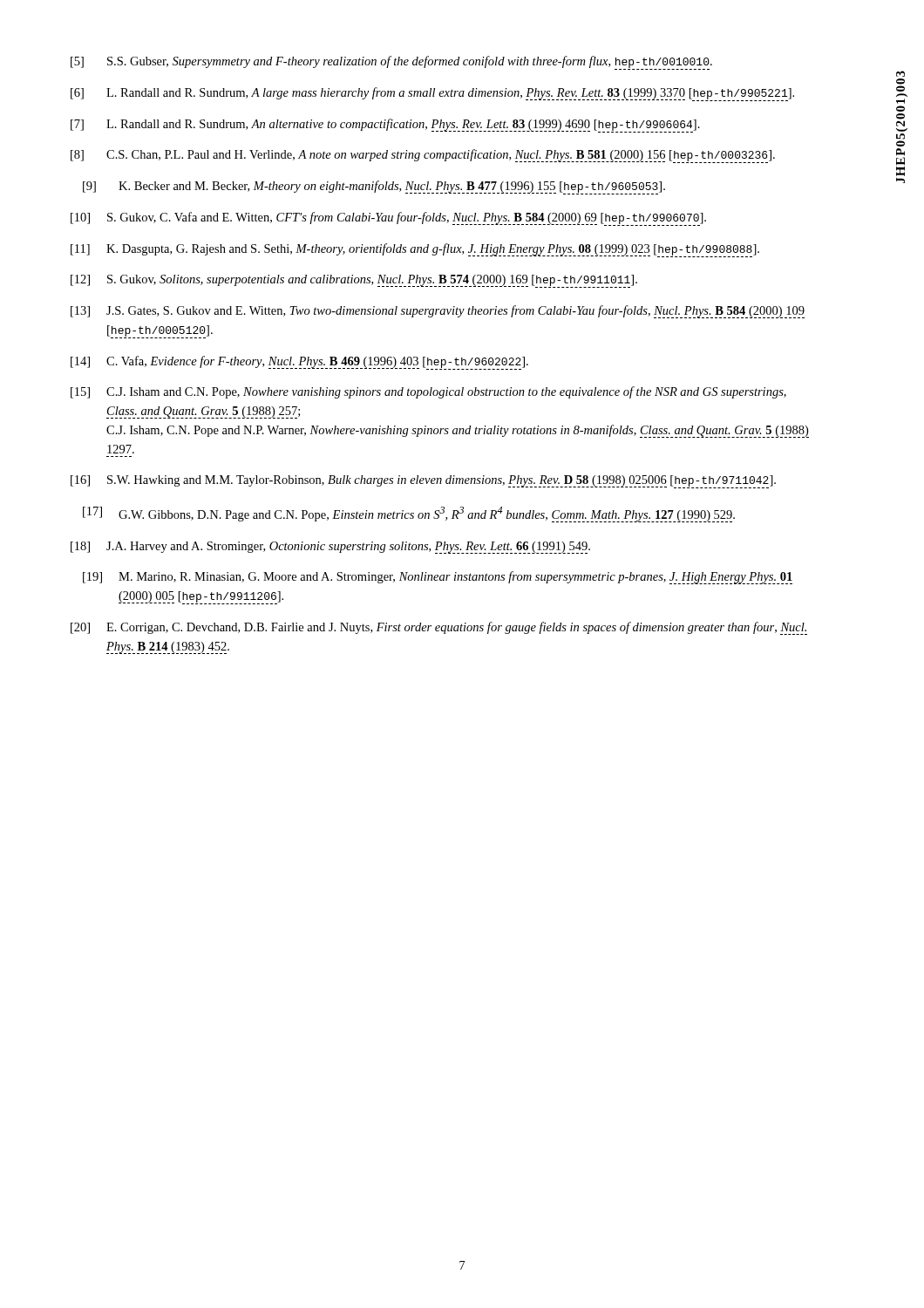Select the list item that reads "[19] M. Marino, R."
924x1308 pixels.
coord(440,587)
